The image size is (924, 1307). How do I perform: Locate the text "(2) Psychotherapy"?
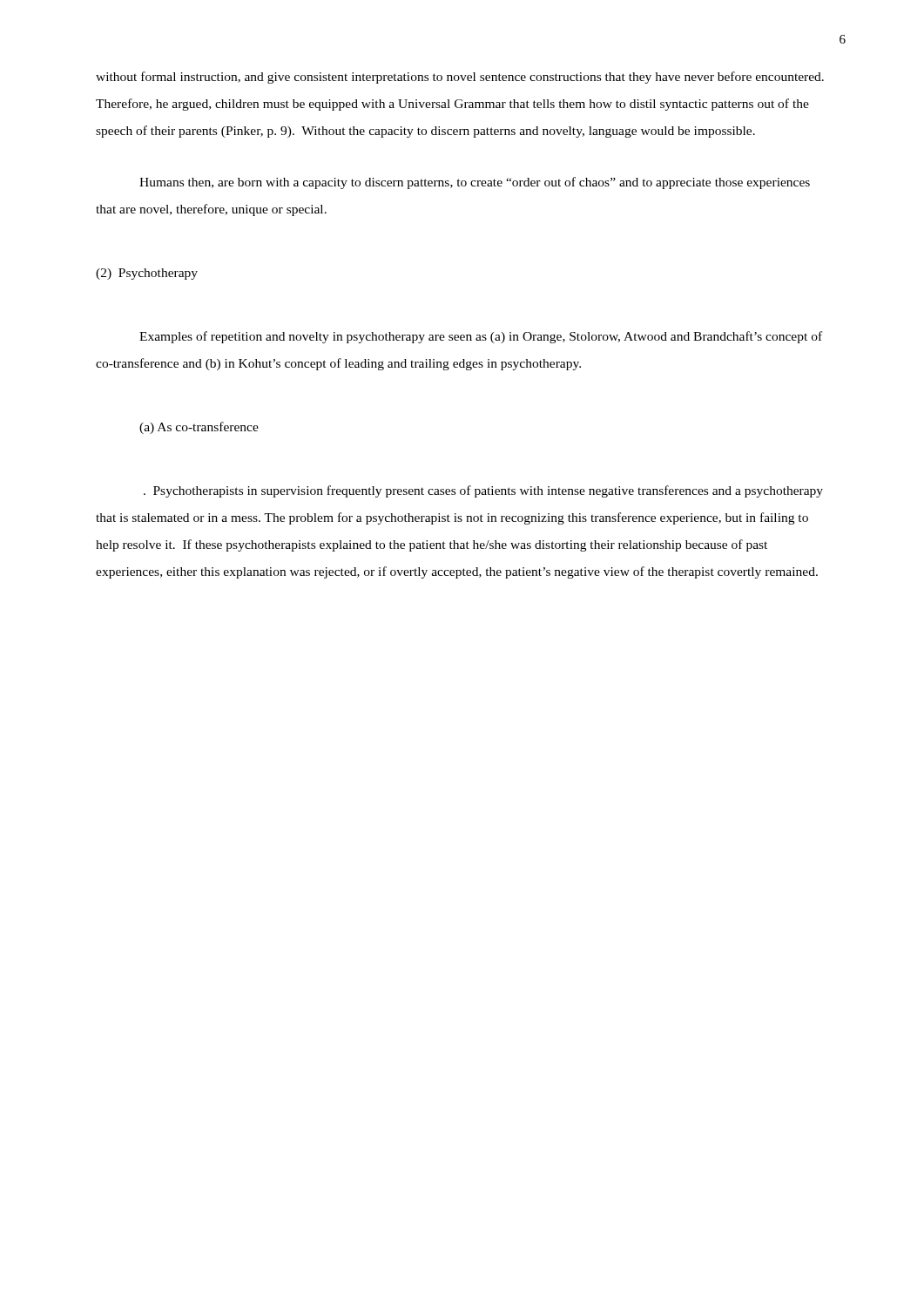pos(147,274)
